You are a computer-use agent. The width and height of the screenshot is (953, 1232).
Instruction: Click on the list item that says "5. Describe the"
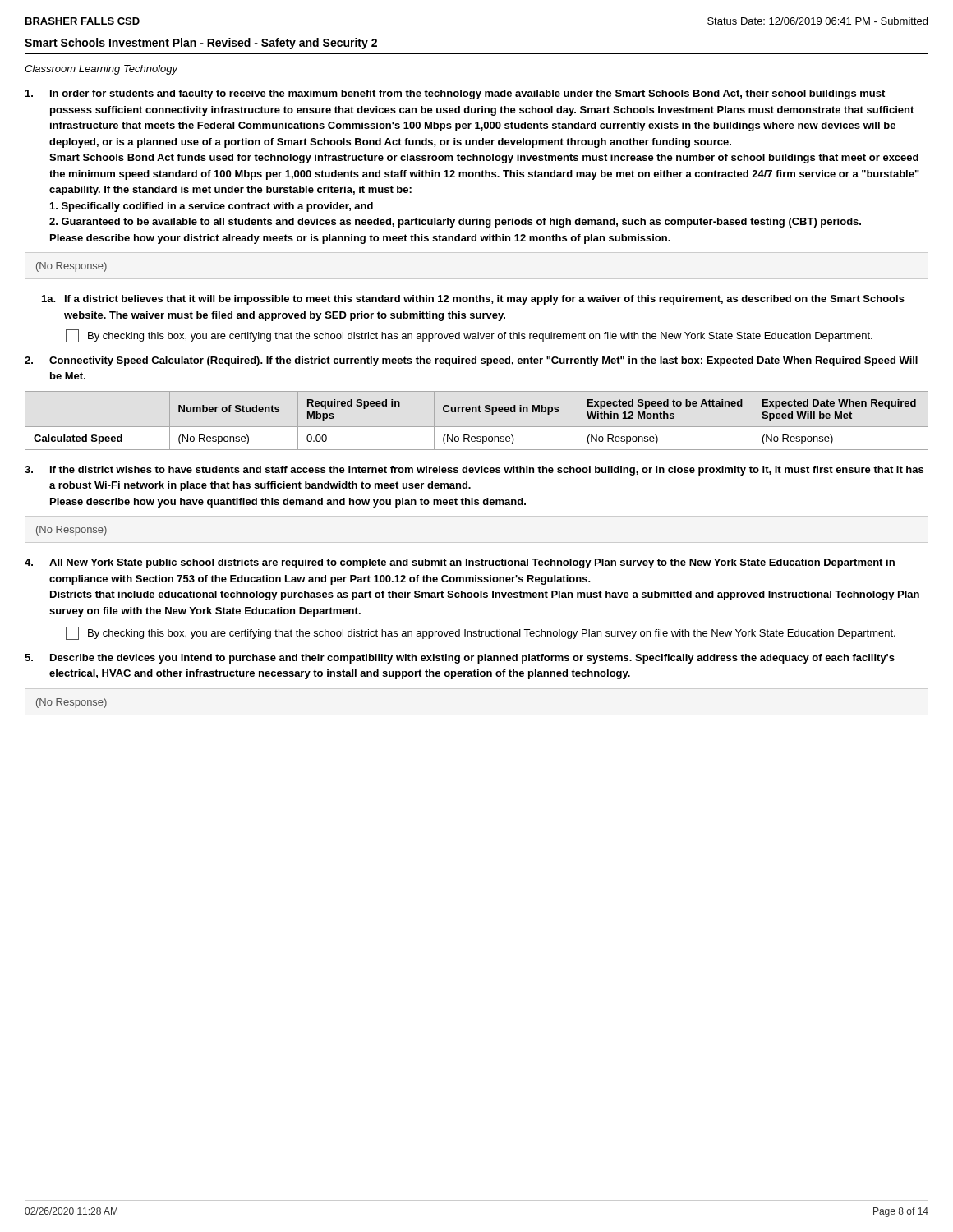tap(476, 665)
